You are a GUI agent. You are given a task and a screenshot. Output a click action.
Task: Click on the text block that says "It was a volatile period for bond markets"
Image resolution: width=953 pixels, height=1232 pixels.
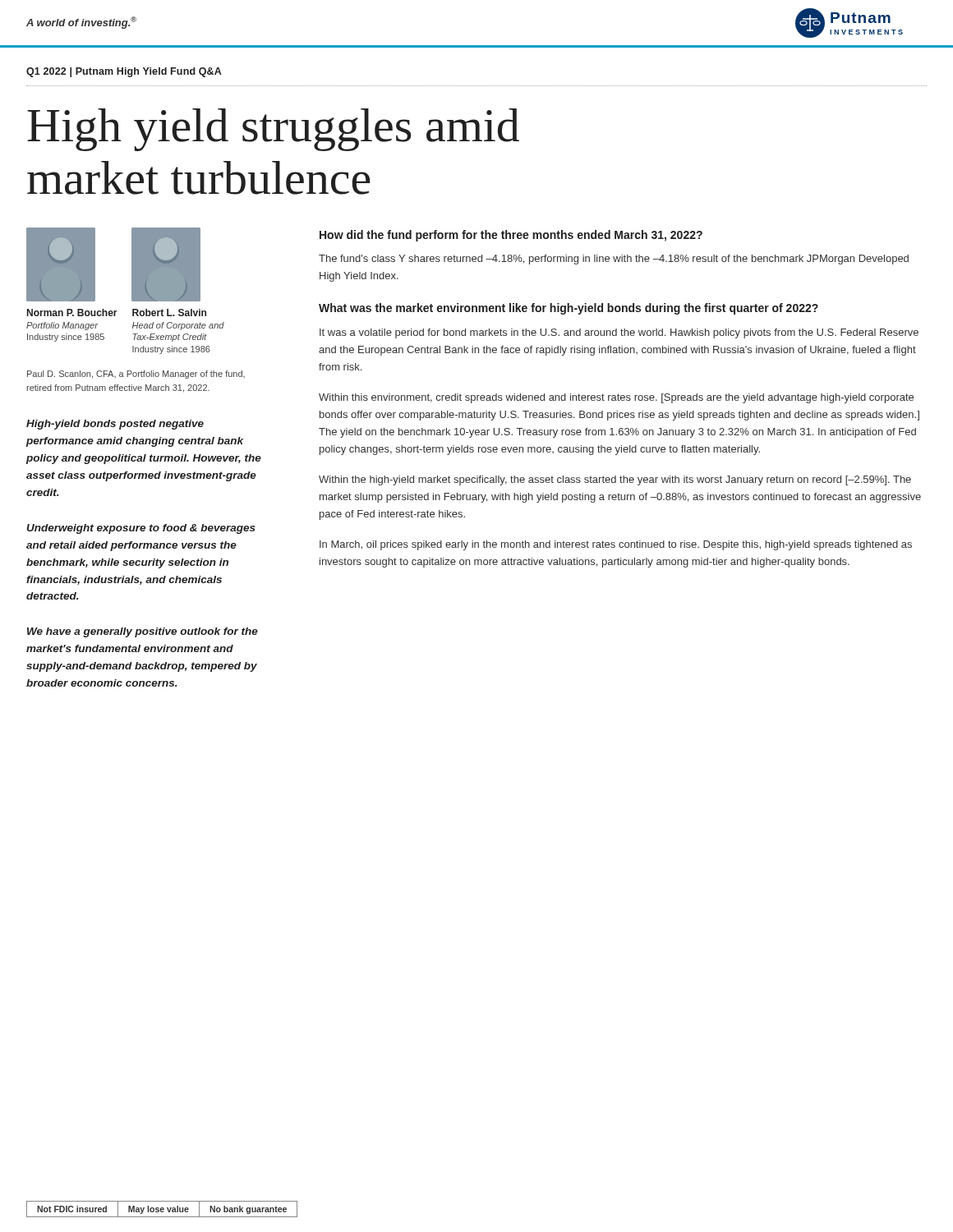(619, 349)
